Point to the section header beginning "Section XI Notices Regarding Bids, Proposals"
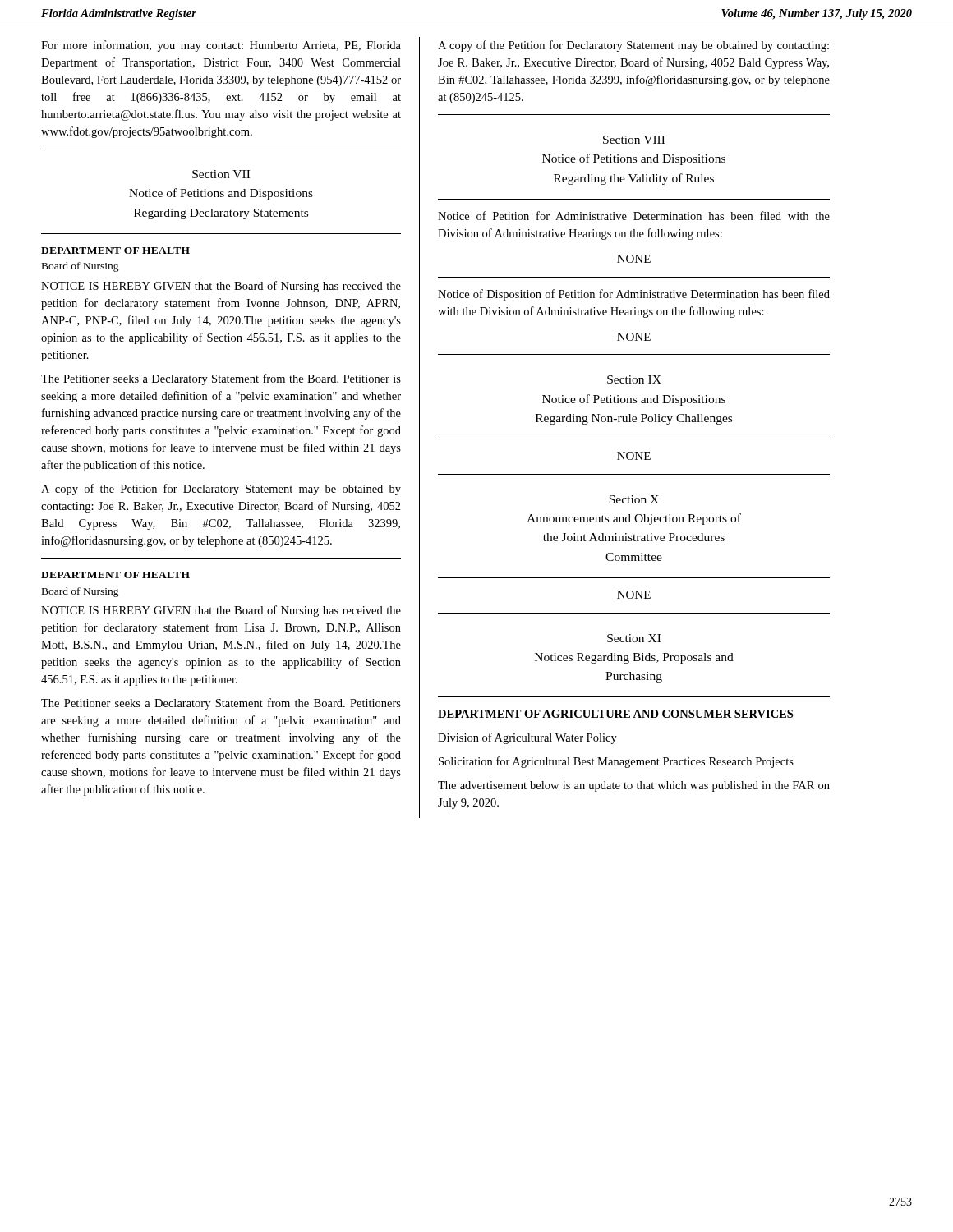The image size is (953, 1232). [x=634, y=657]
